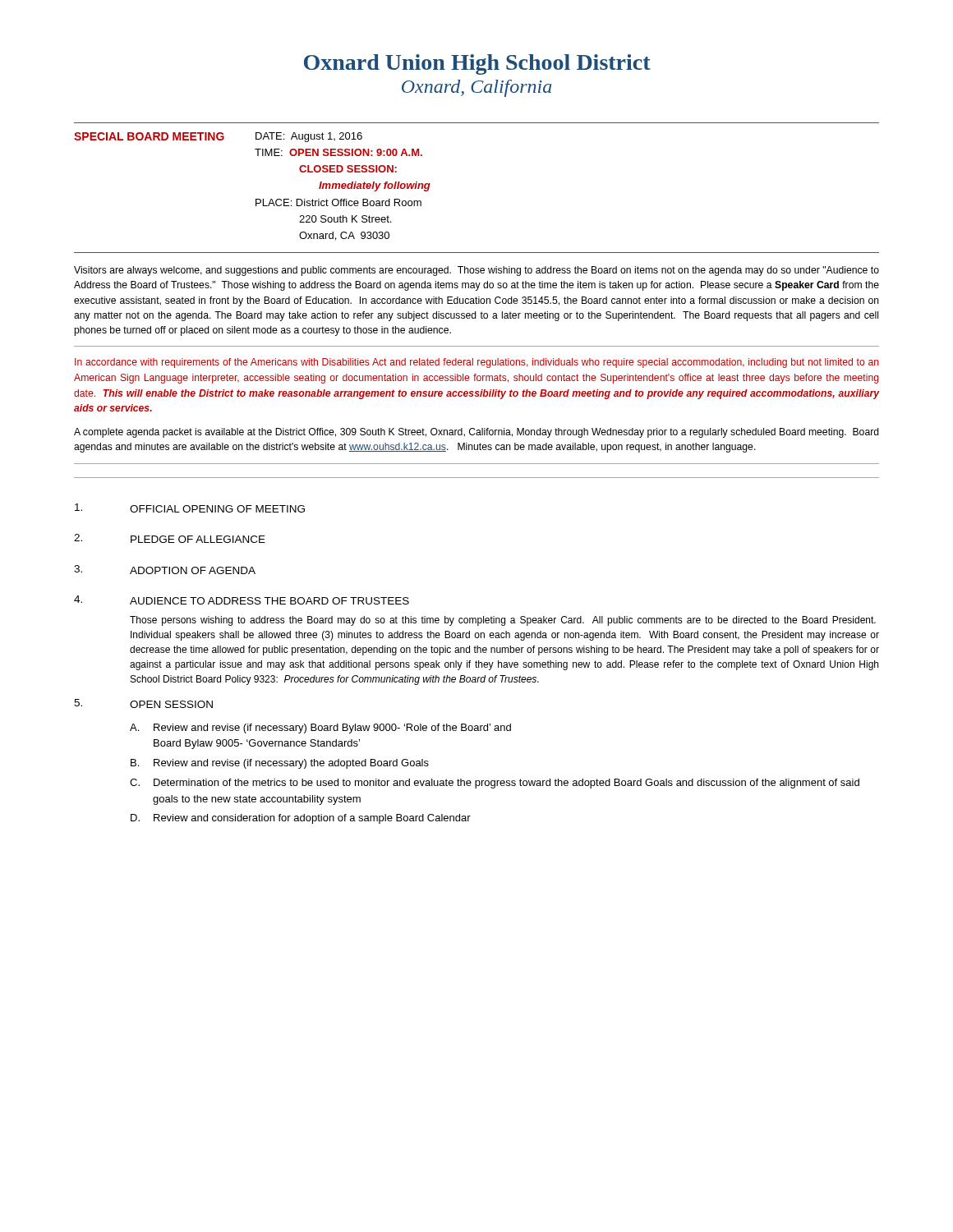This screenshot has height=1232, width=953.
Task: Locate the list item containing "B. Review and revise (if"
Action: pyautogui.click(x=280, y=764)
